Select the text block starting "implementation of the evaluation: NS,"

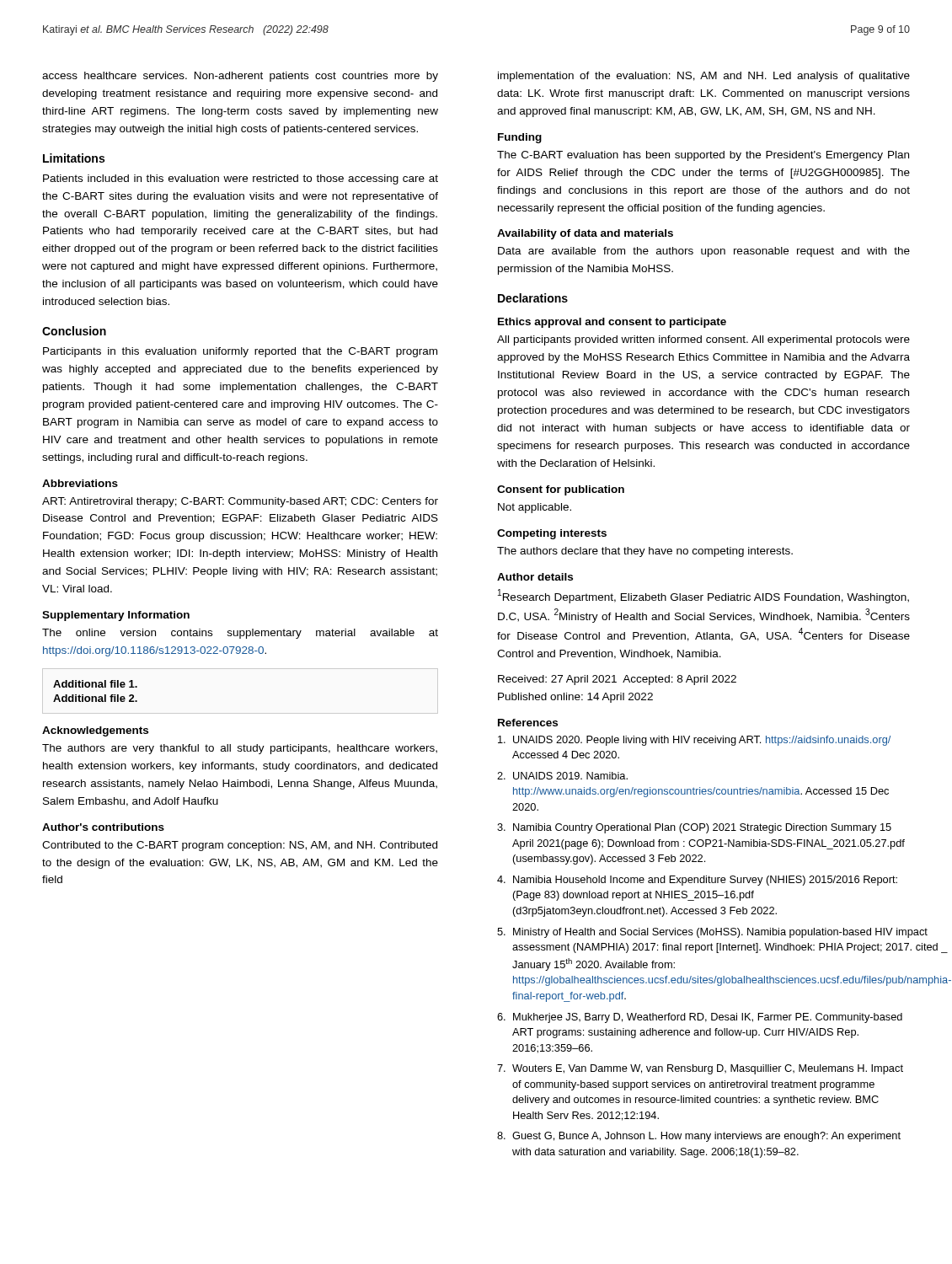[x=703, y=94]
